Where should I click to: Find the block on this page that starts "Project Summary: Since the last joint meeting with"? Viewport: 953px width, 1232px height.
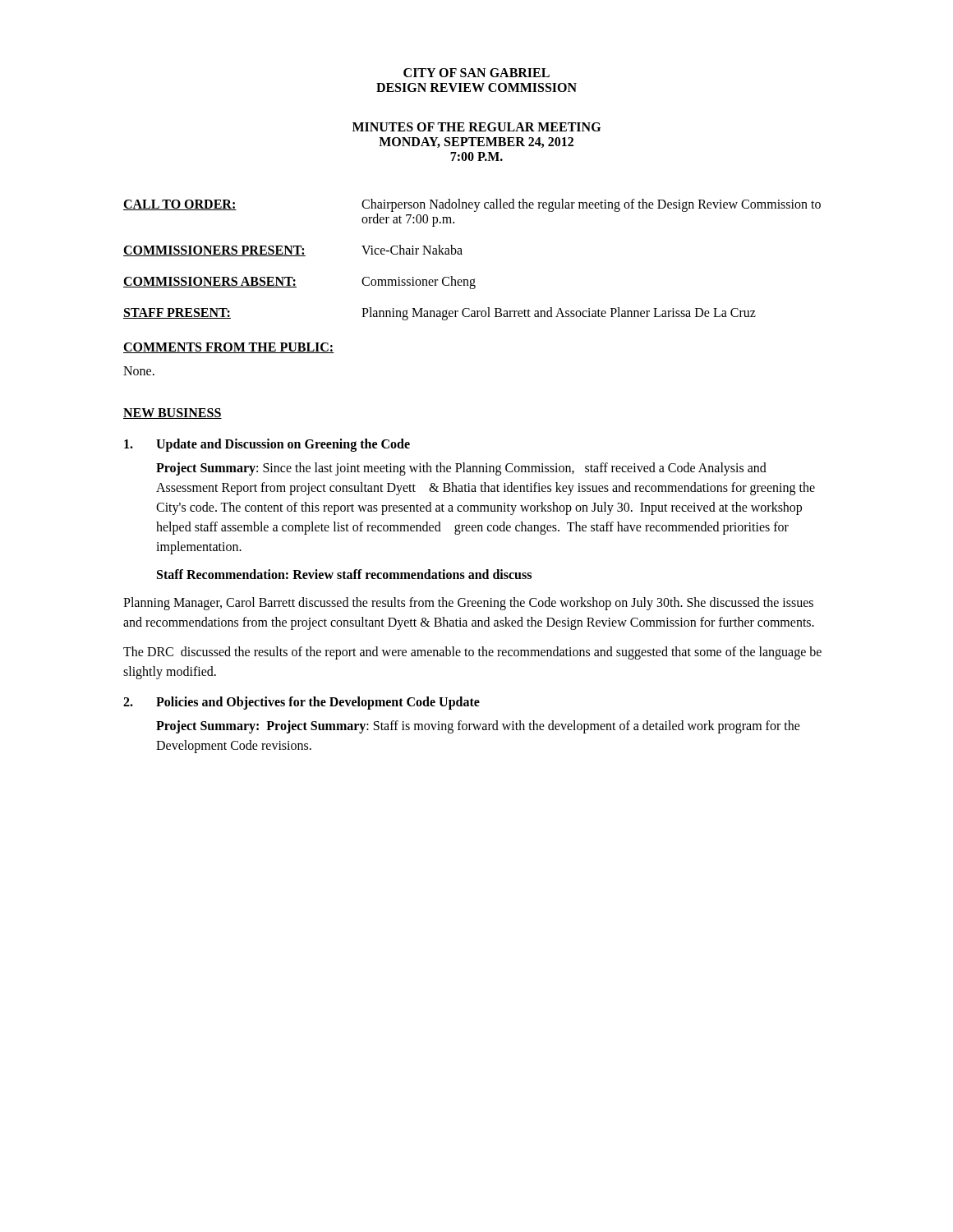pyautogui.click(x=493, y=508)
